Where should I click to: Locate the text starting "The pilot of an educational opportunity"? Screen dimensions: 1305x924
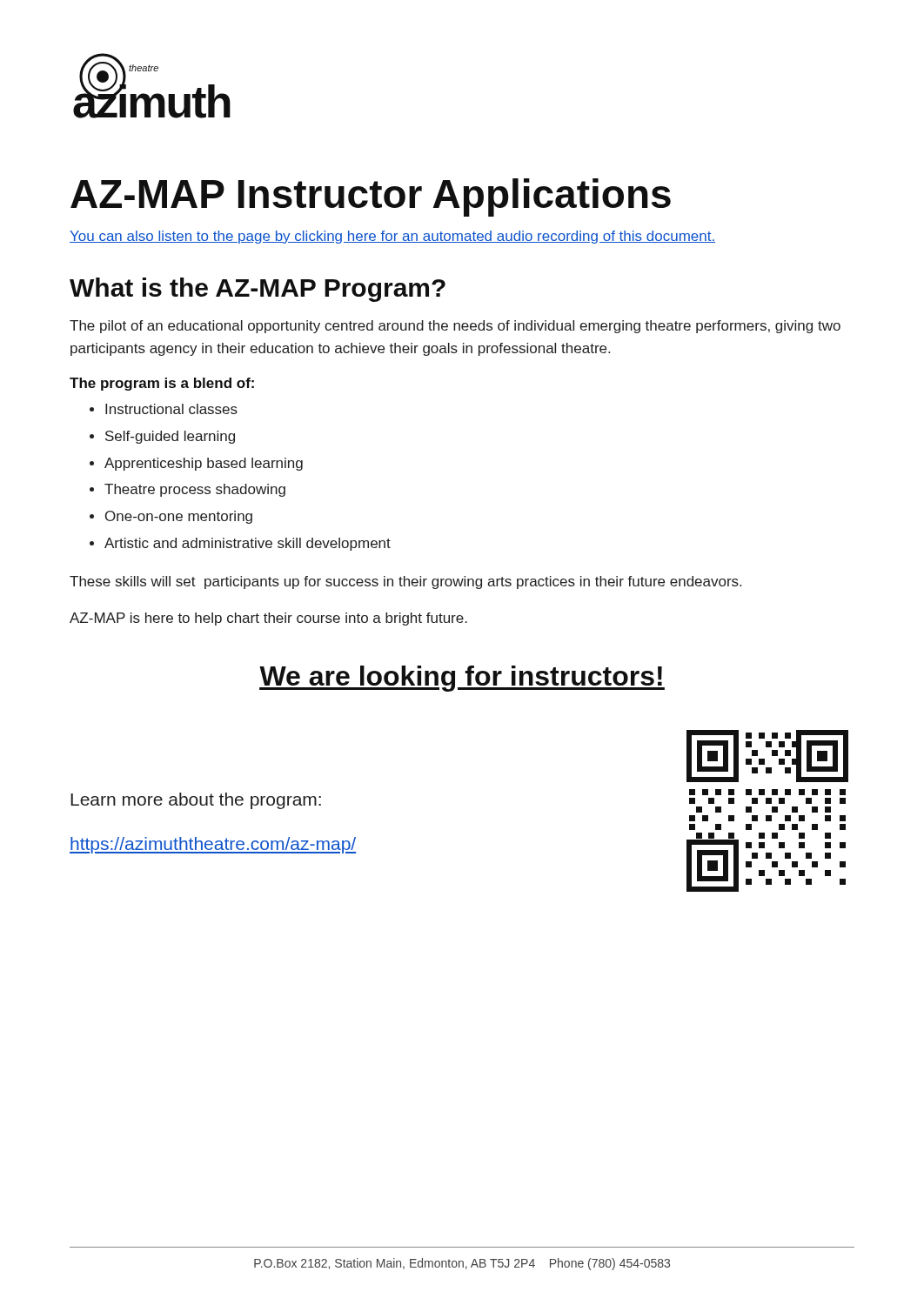(462, 338)
